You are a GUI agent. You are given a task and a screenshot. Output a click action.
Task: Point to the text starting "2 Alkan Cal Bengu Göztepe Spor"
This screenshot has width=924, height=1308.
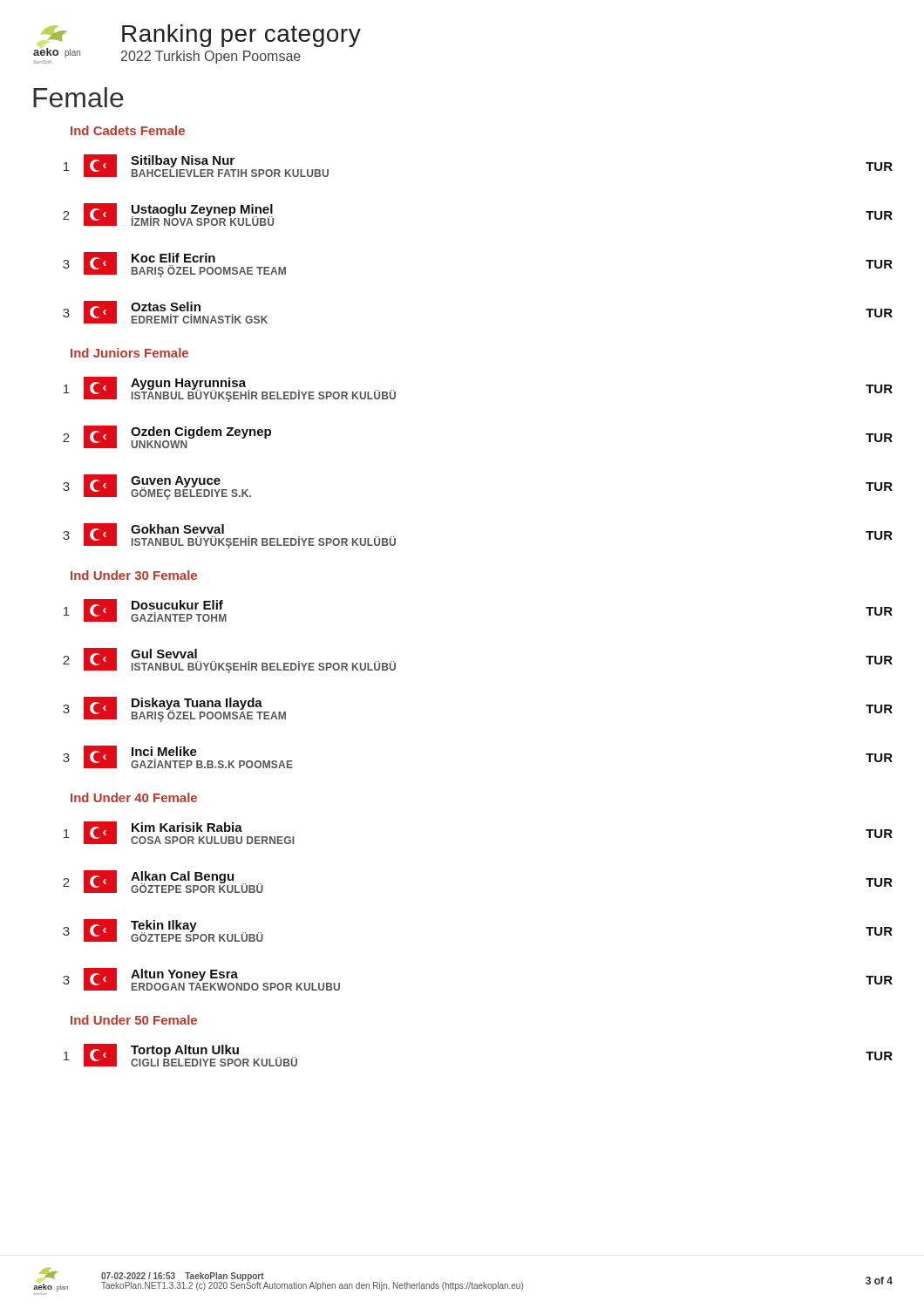pos(149,880)
